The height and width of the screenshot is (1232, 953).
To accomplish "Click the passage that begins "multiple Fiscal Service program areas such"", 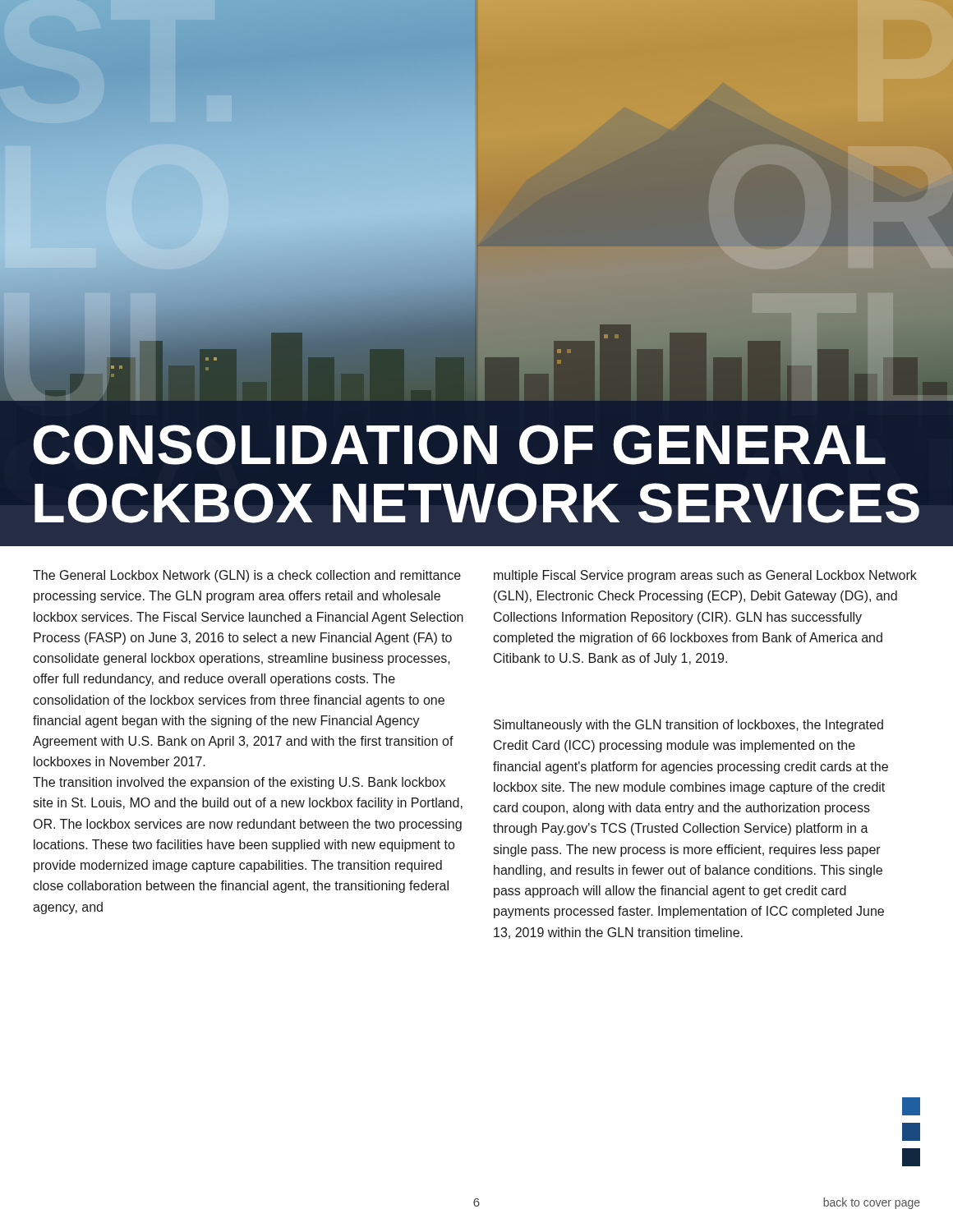I will click(707, 617).
